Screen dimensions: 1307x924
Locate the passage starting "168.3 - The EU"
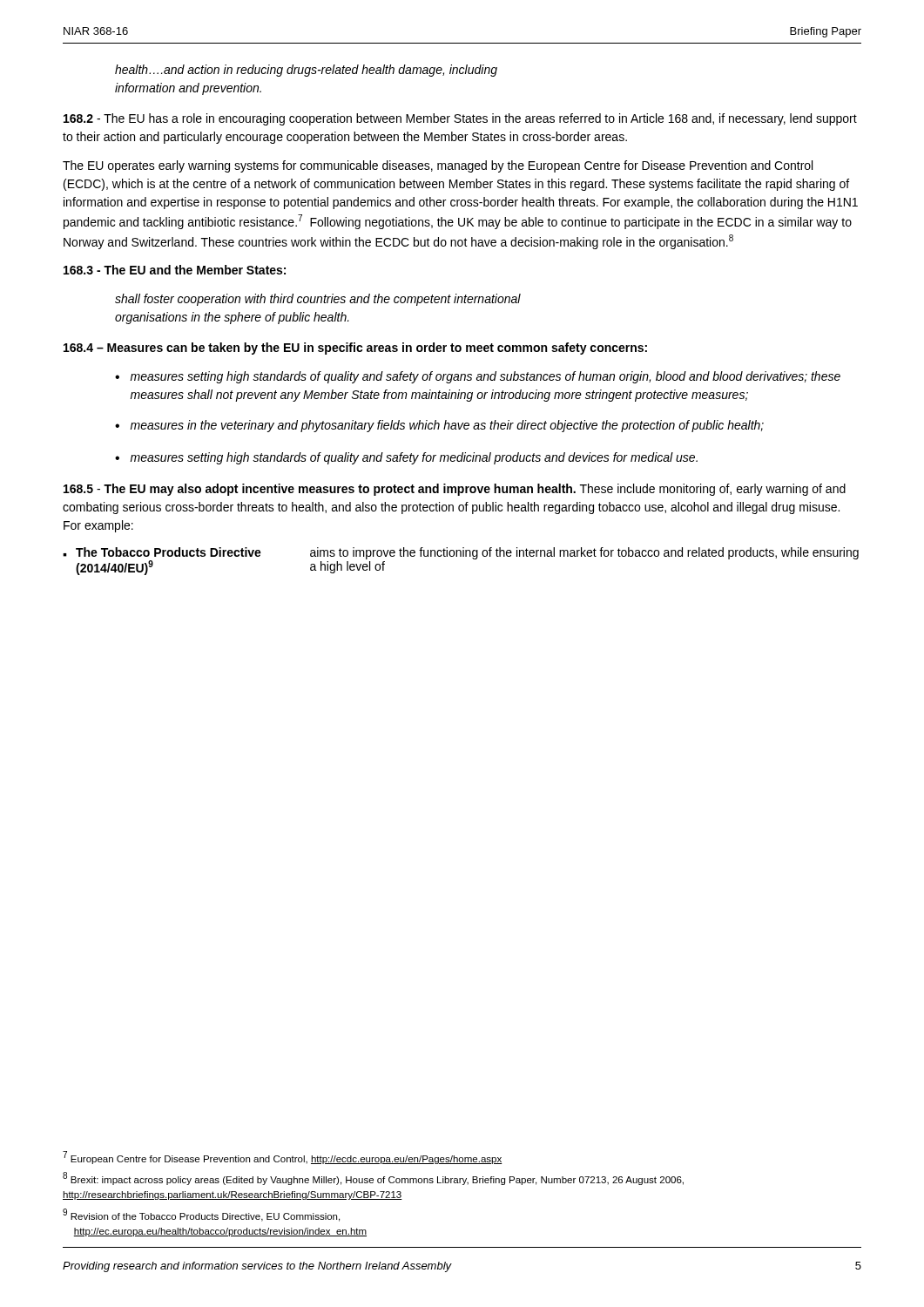point(175,270)
